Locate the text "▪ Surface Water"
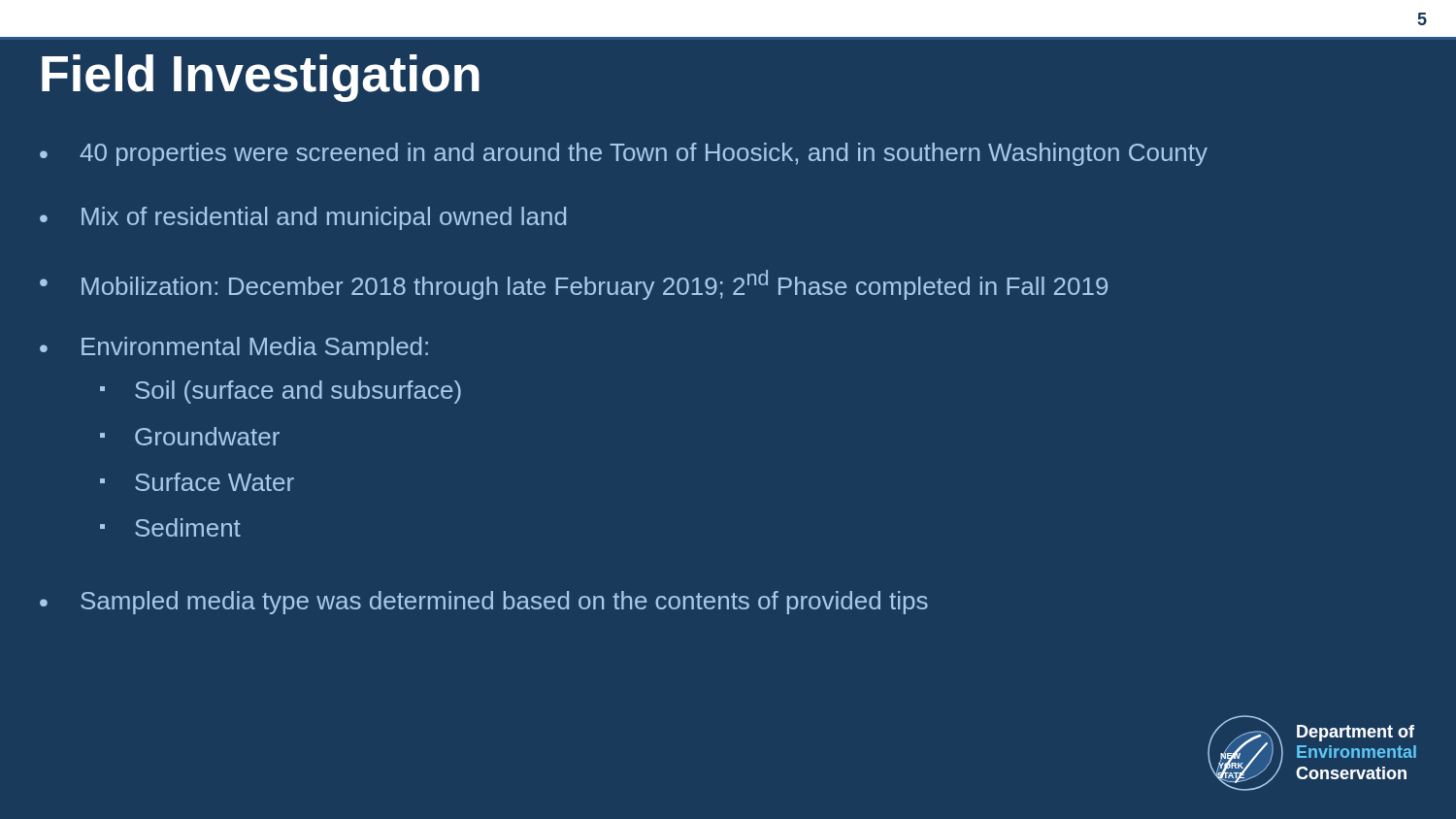This screenshot has height=819, width=1456. [197, 482]
